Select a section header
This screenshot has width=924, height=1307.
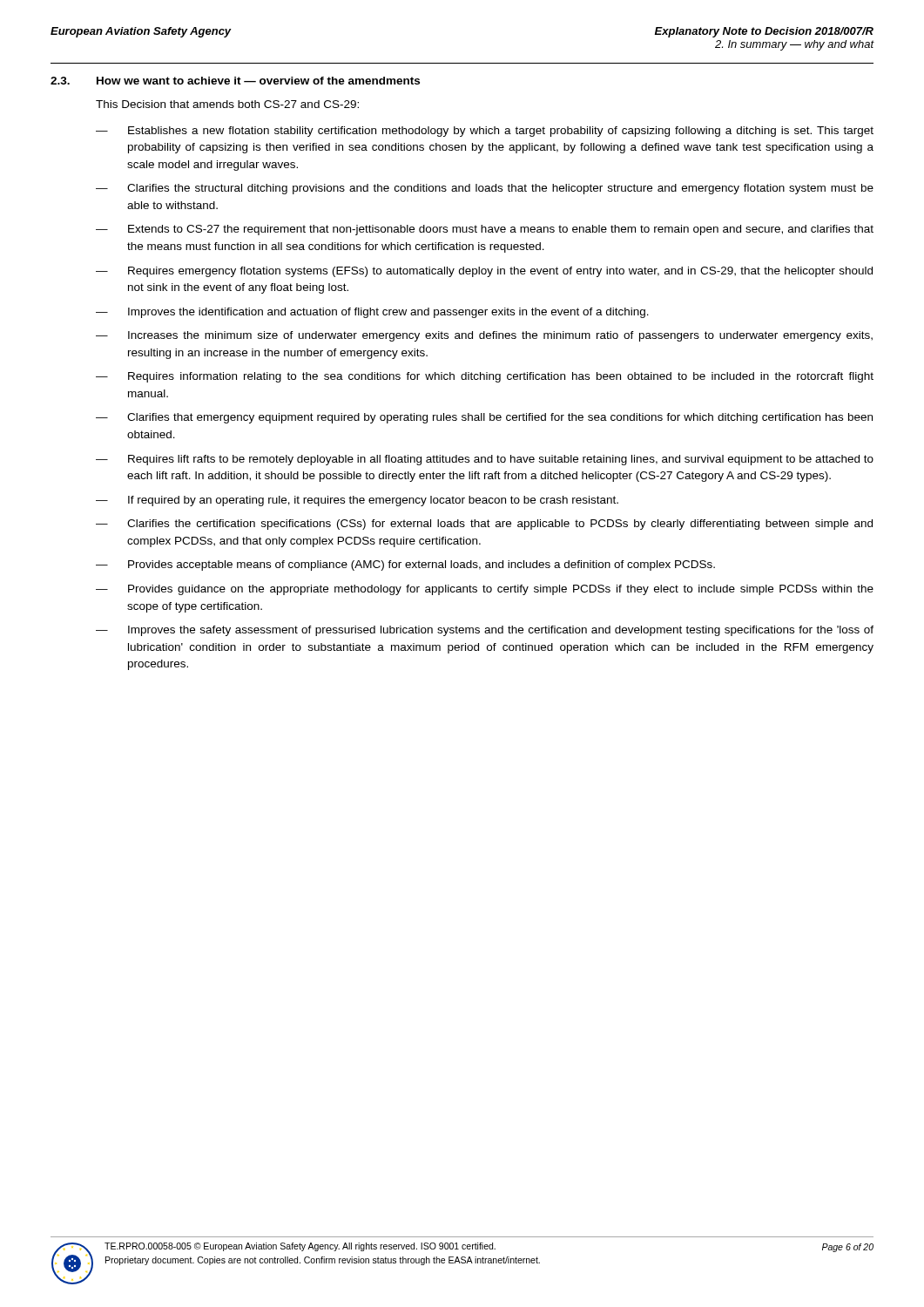236,81
